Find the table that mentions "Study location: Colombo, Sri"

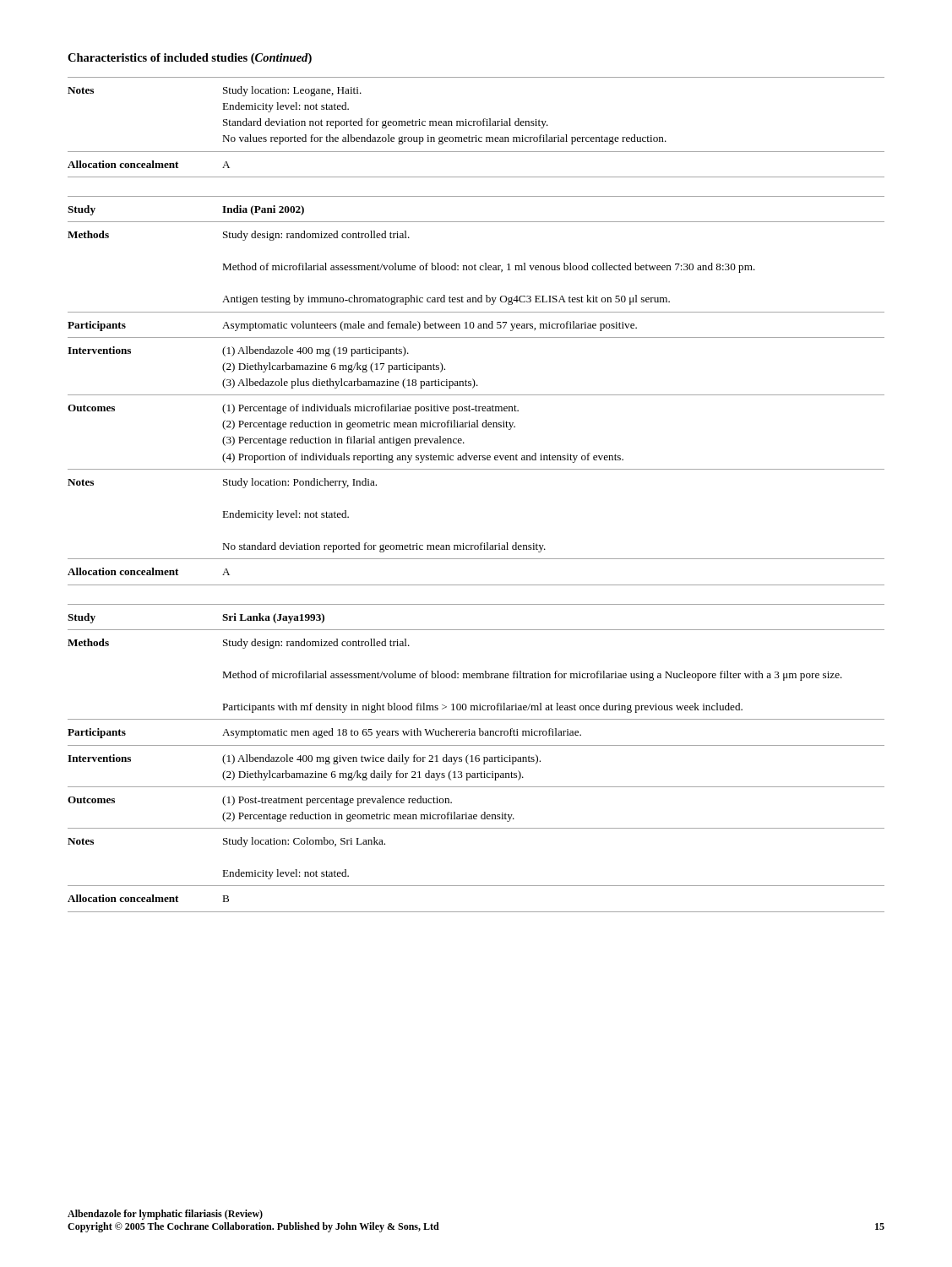pyautogui.click(x=476, y=758)
